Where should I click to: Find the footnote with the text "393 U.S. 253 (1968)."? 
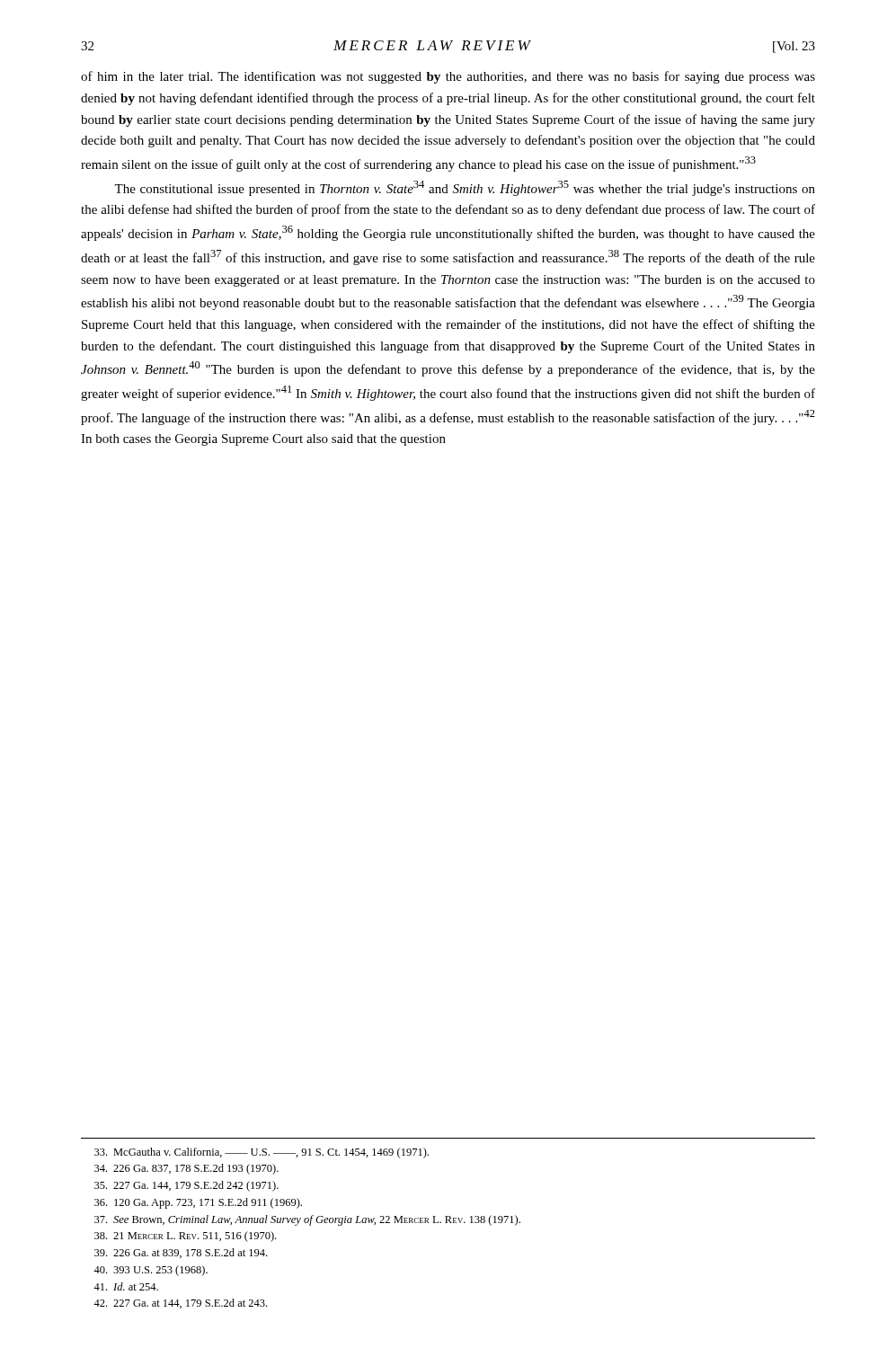151,1271
